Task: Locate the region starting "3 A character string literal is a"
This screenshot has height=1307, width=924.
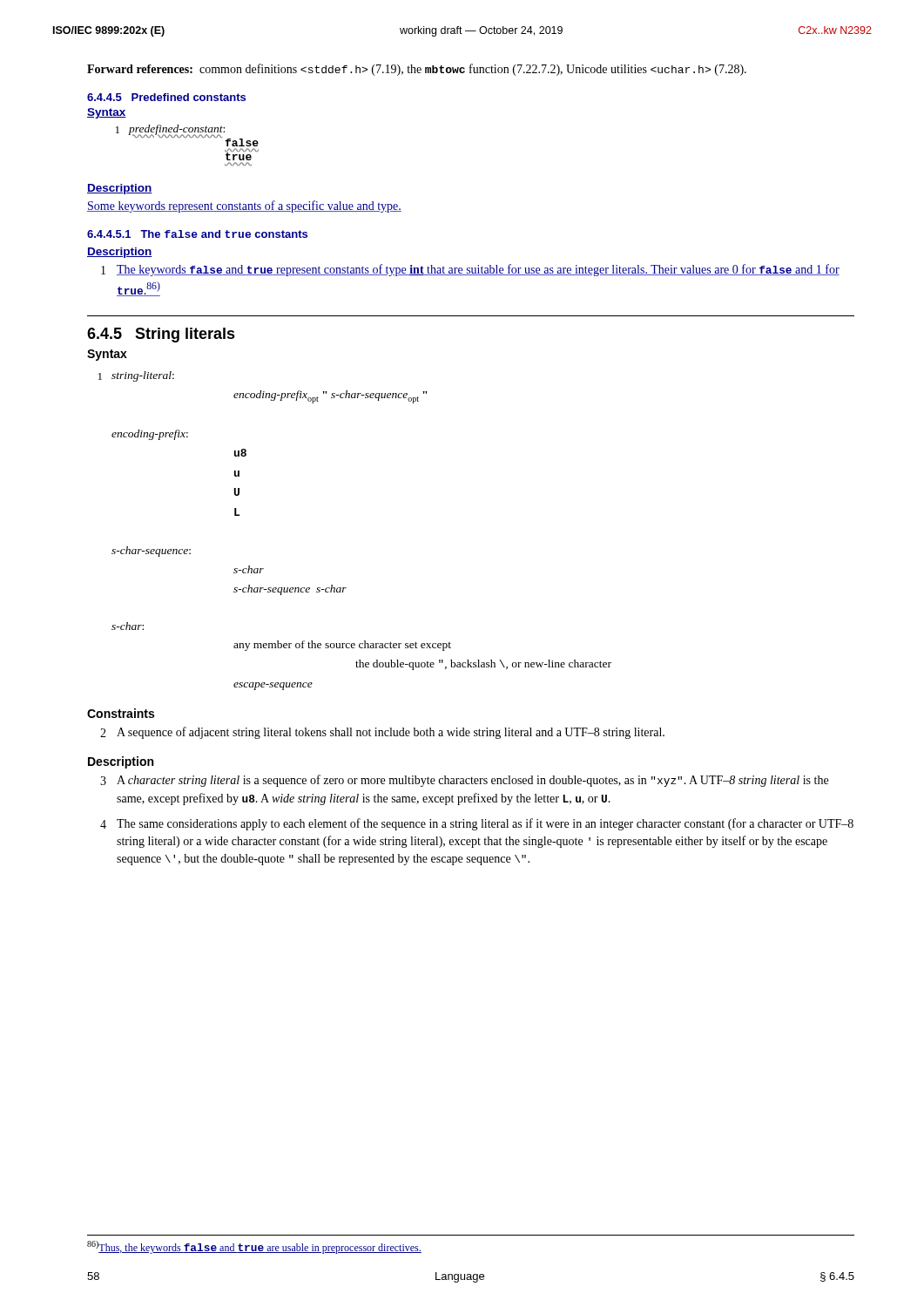Action: [x=471, y=790]
